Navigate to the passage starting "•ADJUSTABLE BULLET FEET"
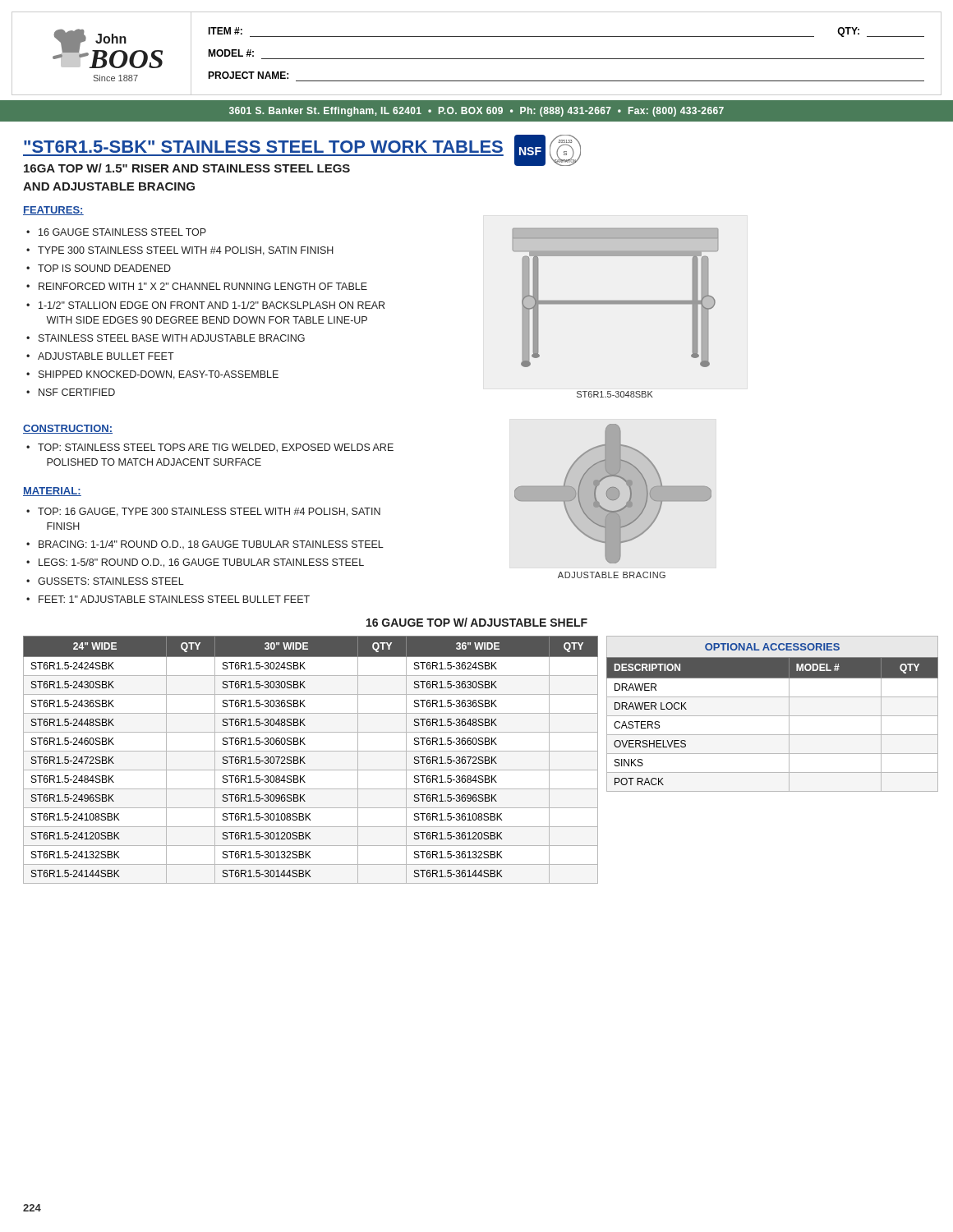The width and height of the screenshot is (953, 1232). pyautogui.click(x=100, y=356)
